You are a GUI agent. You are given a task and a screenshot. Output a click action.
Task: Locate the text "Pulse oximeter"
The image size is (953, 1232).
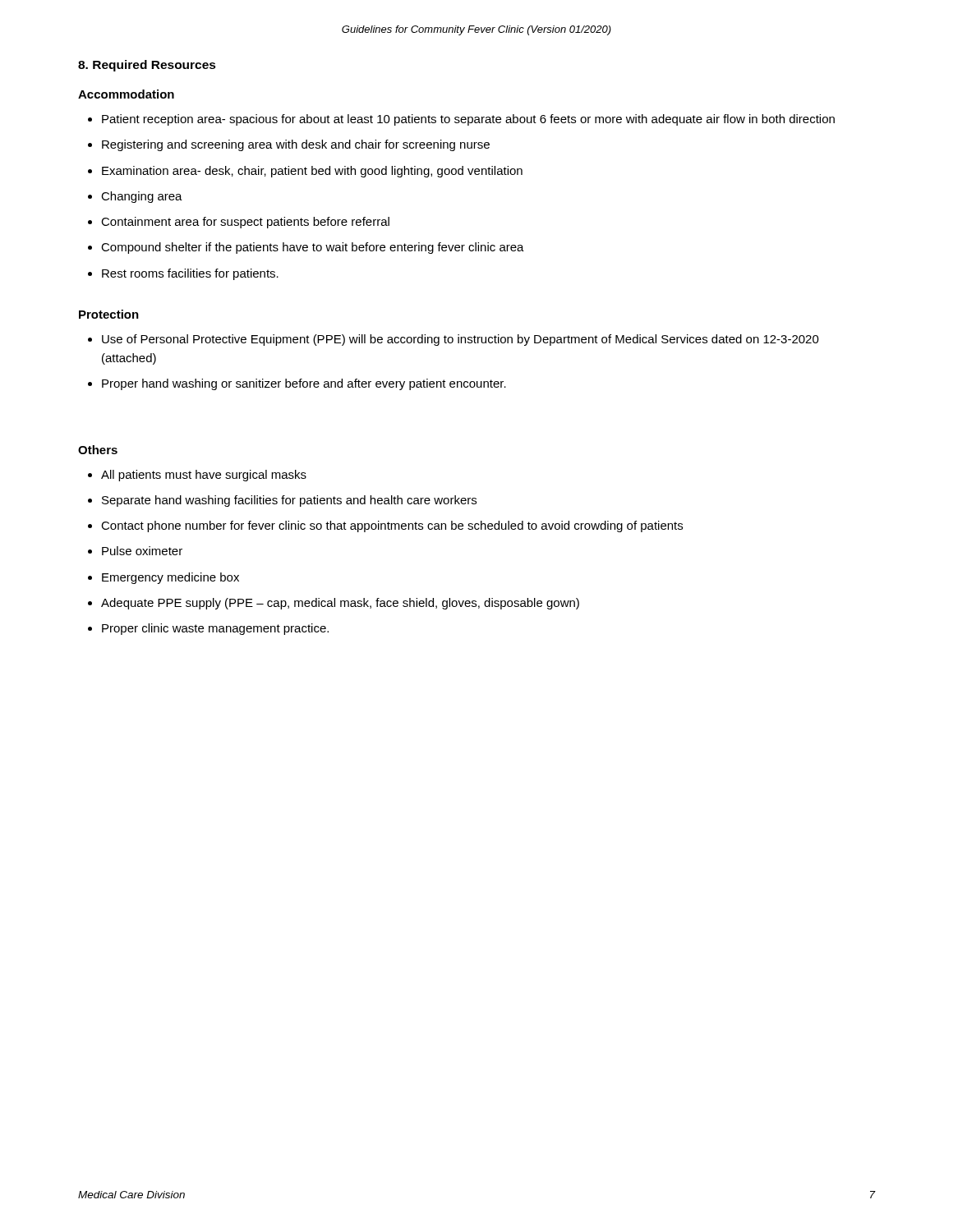(142, 551)
